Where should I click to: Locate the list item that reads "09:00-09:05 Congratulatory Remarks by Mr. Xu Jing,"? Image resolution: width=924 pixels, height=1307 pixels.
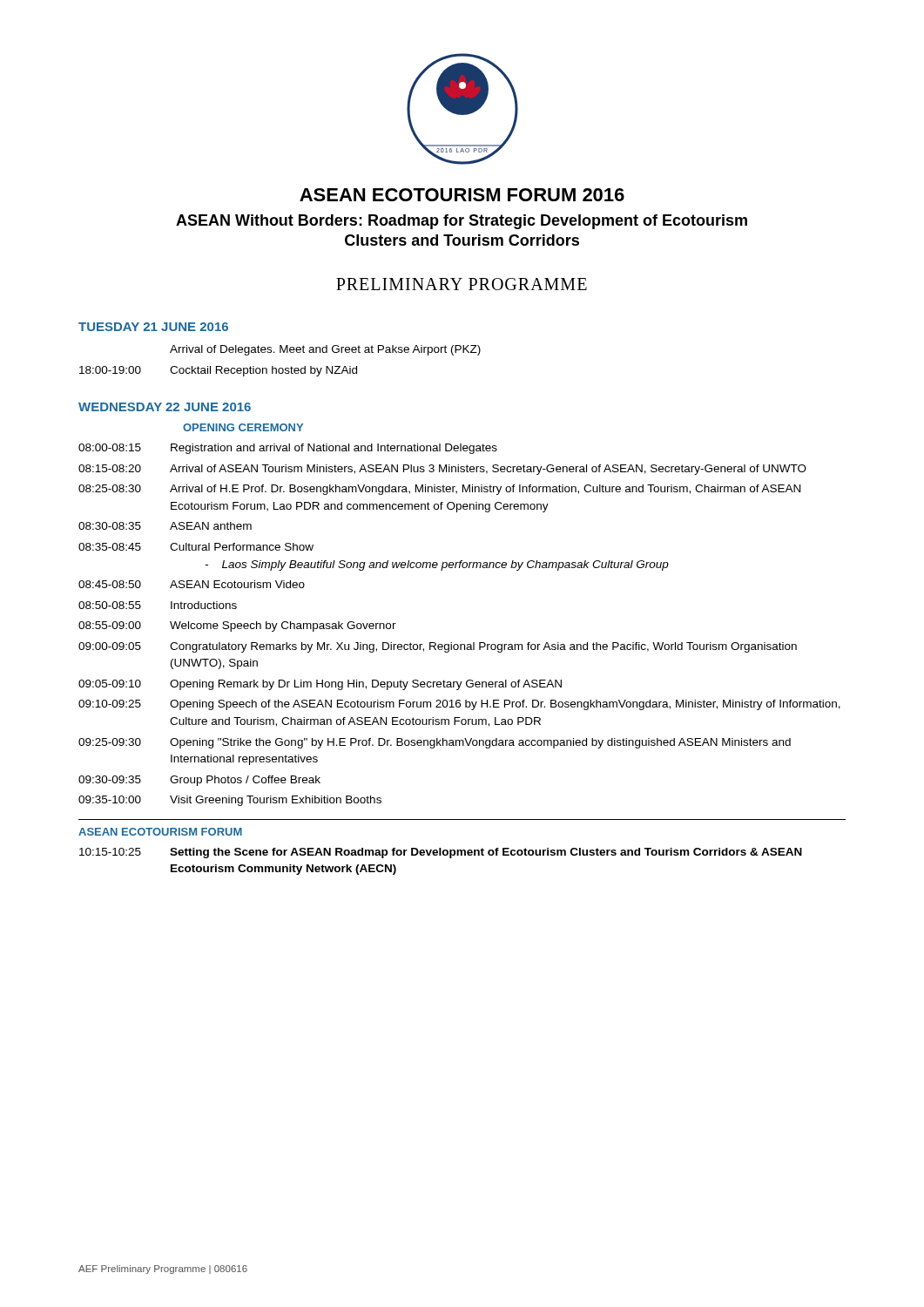pos(462,655)
